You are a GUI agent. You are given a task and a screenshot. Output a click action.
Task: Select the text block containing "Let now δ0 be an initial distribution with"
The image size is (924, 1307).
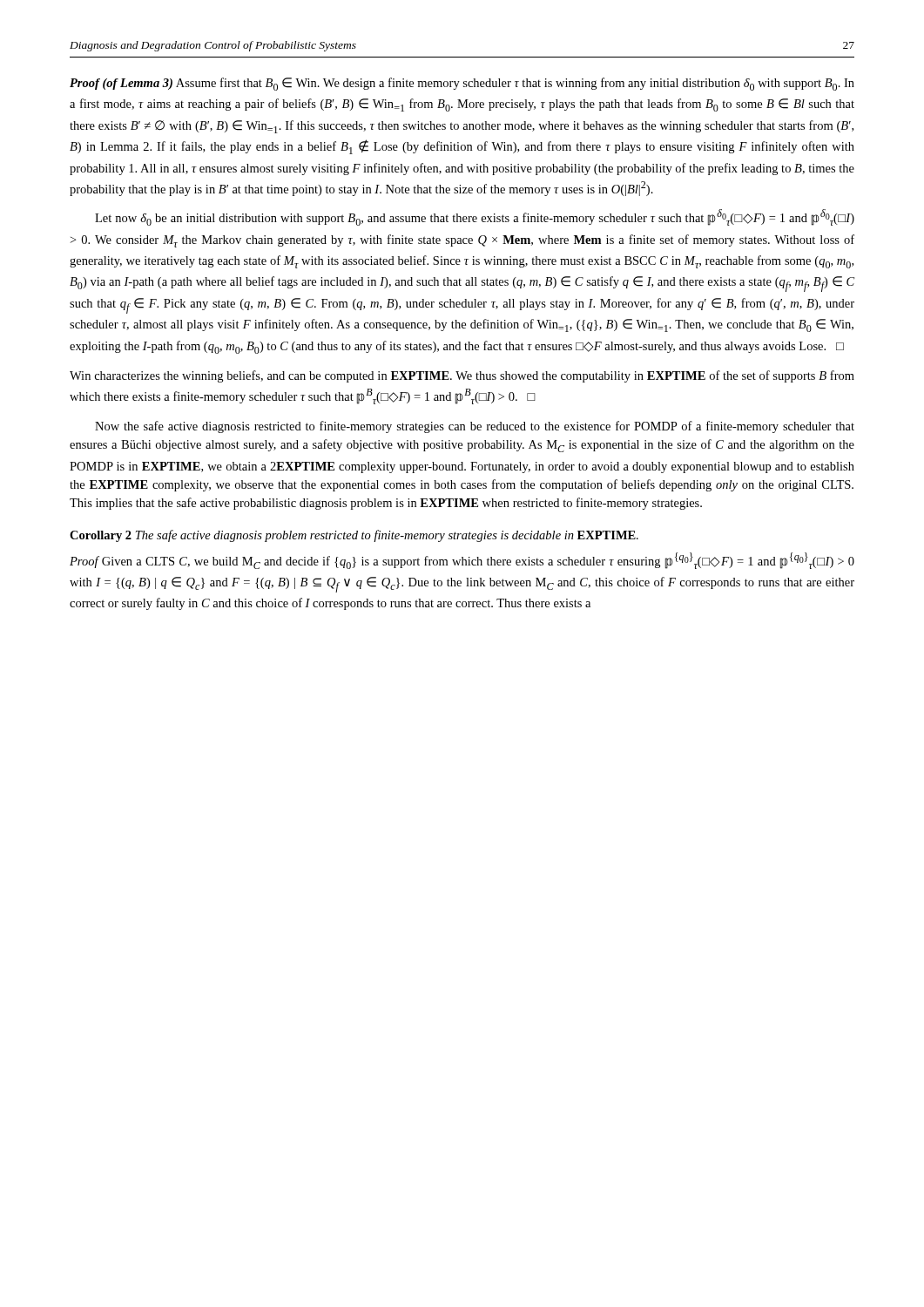pos(462,282)
